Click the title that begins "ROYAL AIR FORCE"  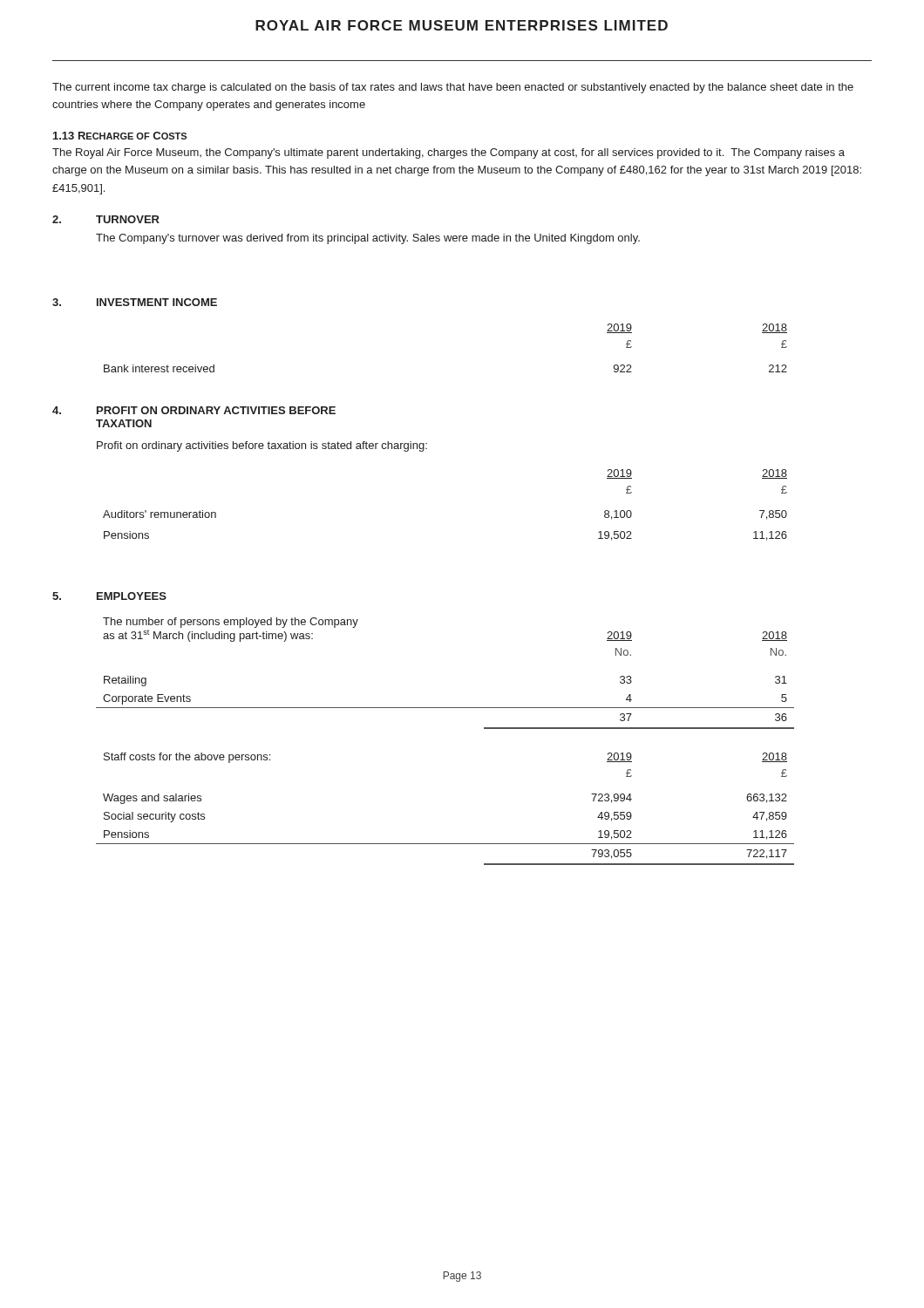pyautogui.click(x=462, y=26)
